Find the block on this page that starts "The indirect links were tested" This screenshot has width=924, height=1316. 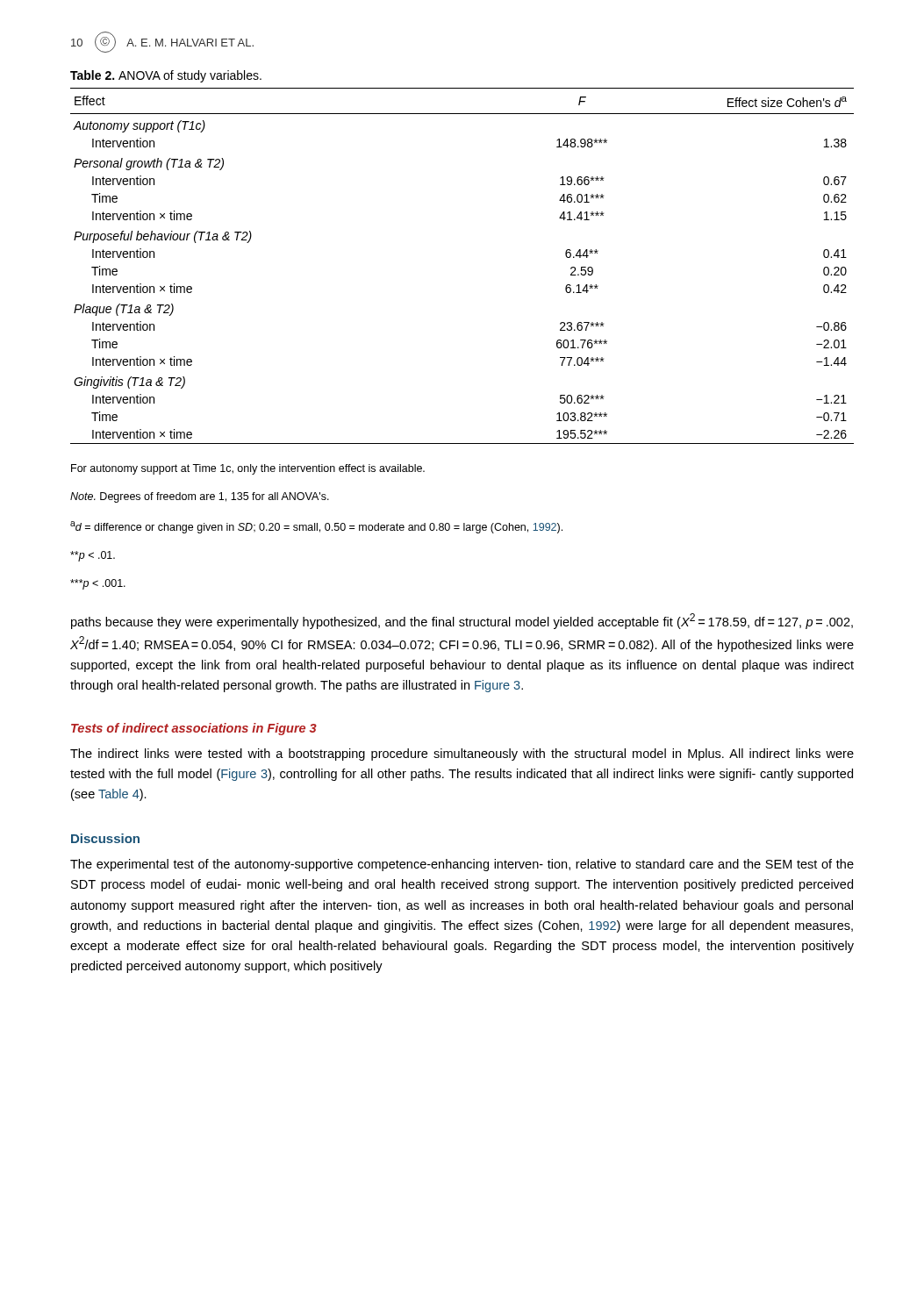click(x=462, y=774)
